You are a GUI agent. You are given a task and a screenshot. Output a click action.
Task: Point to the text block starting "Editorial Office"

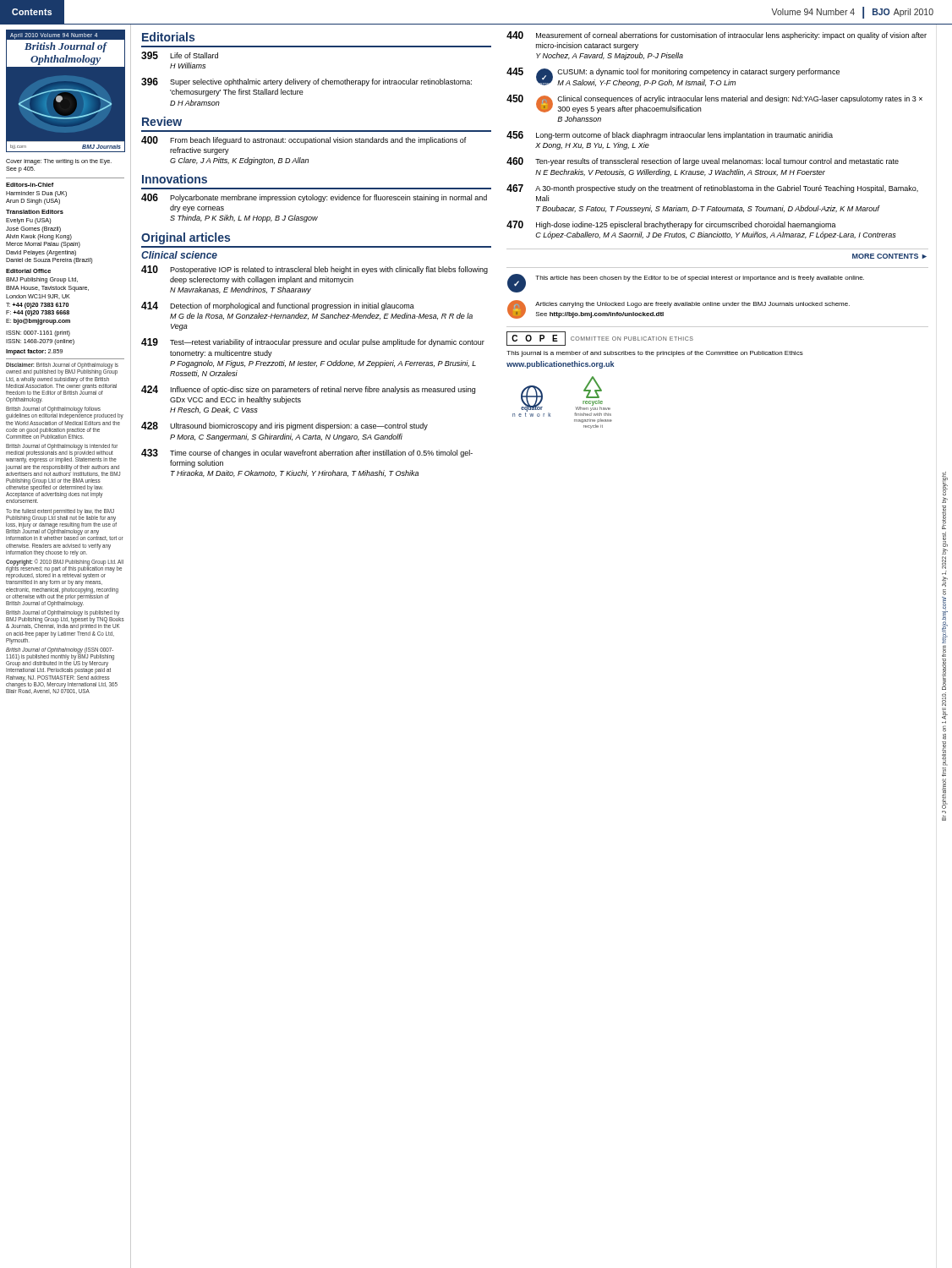click(28, 271)
